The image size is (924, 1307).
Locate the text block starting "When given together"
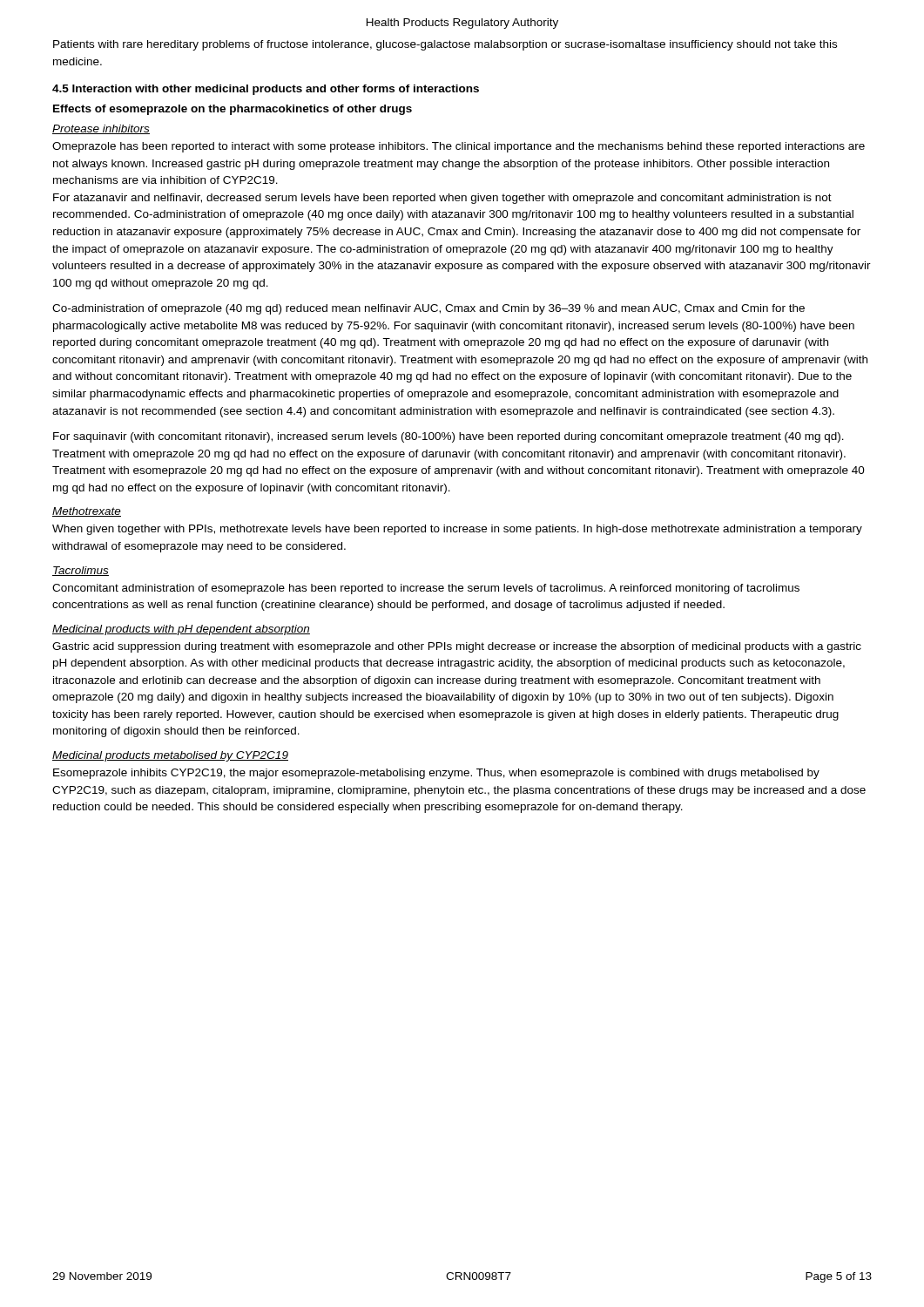tap(457, 537)
